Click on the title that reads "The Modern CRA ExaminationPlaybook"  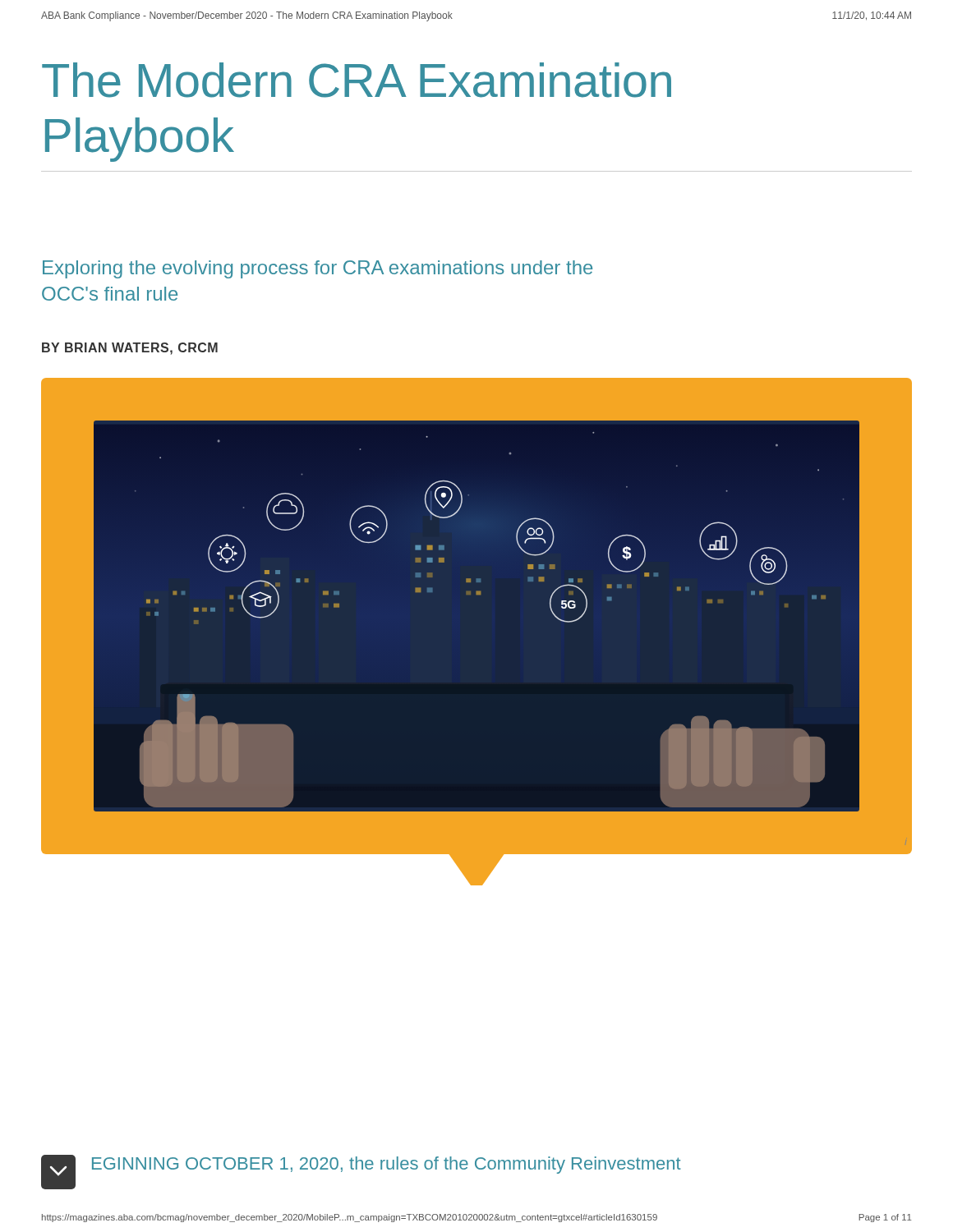(x=476, y=108)
